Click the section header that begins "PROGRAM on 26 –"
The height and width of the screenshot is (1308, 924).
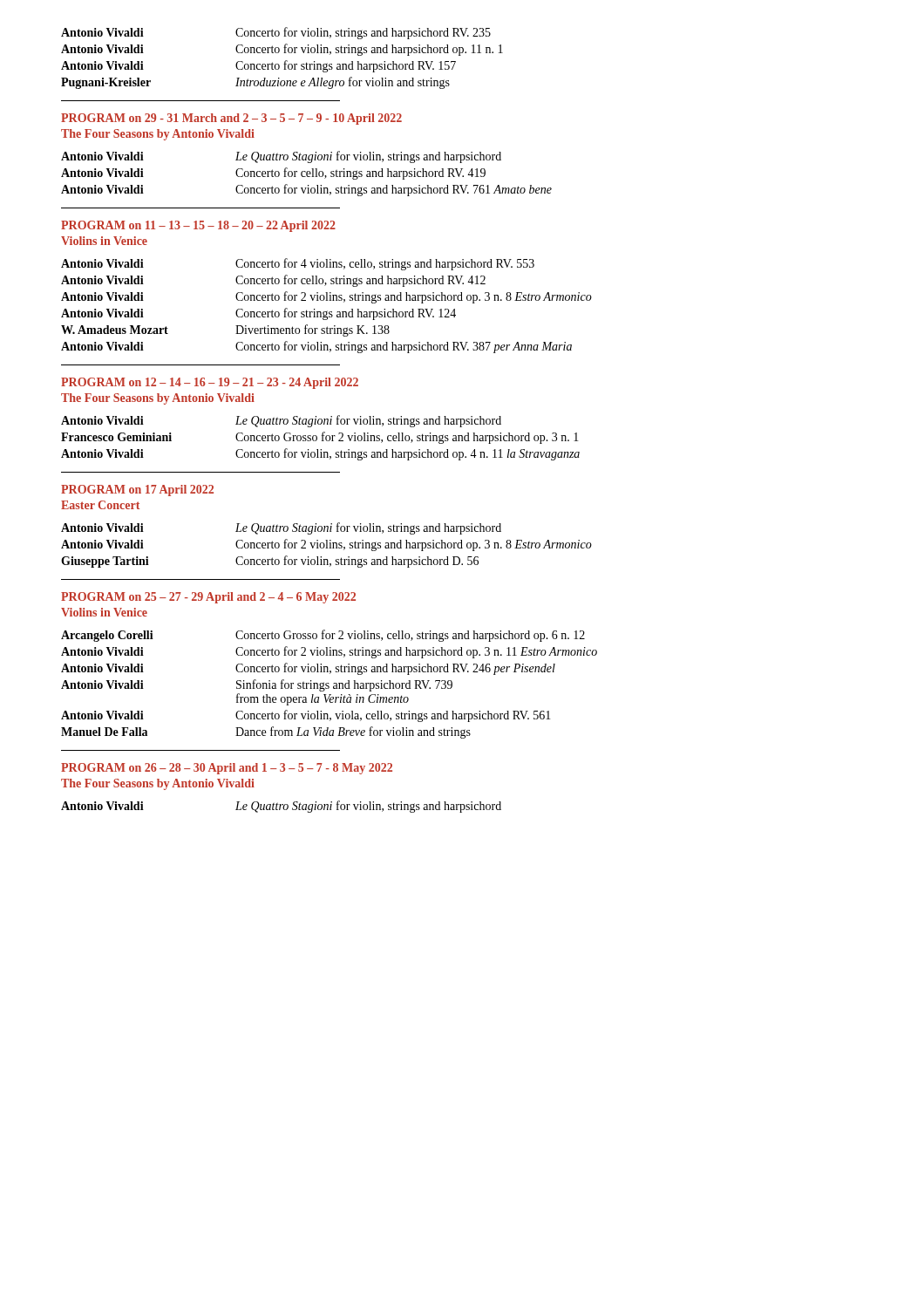[x=227, y=769]
